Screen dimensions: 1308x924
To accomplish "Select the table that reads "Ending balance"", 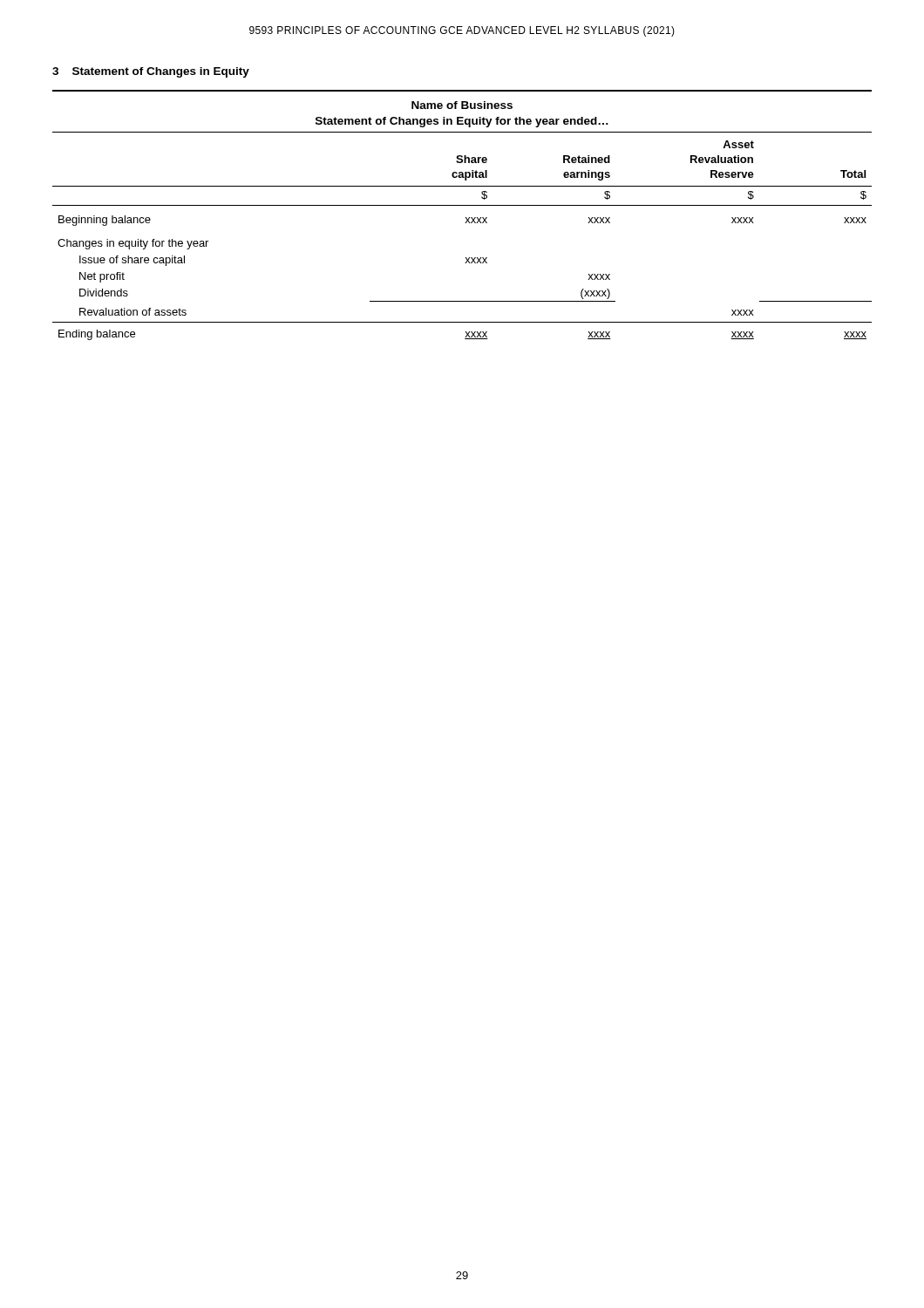I will tap(462, 217).
